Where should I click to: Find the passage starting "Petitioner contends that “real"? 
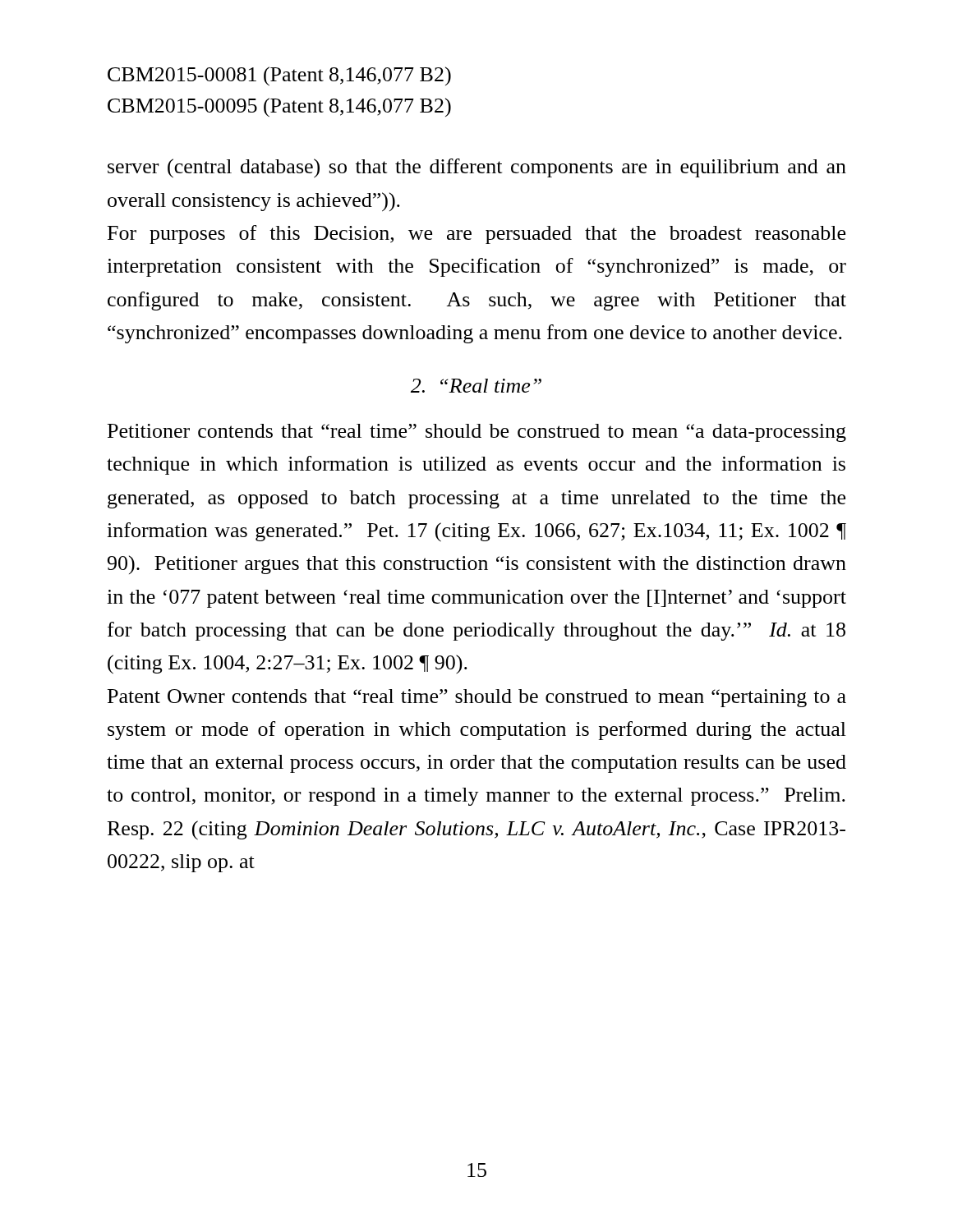(476, 547)
